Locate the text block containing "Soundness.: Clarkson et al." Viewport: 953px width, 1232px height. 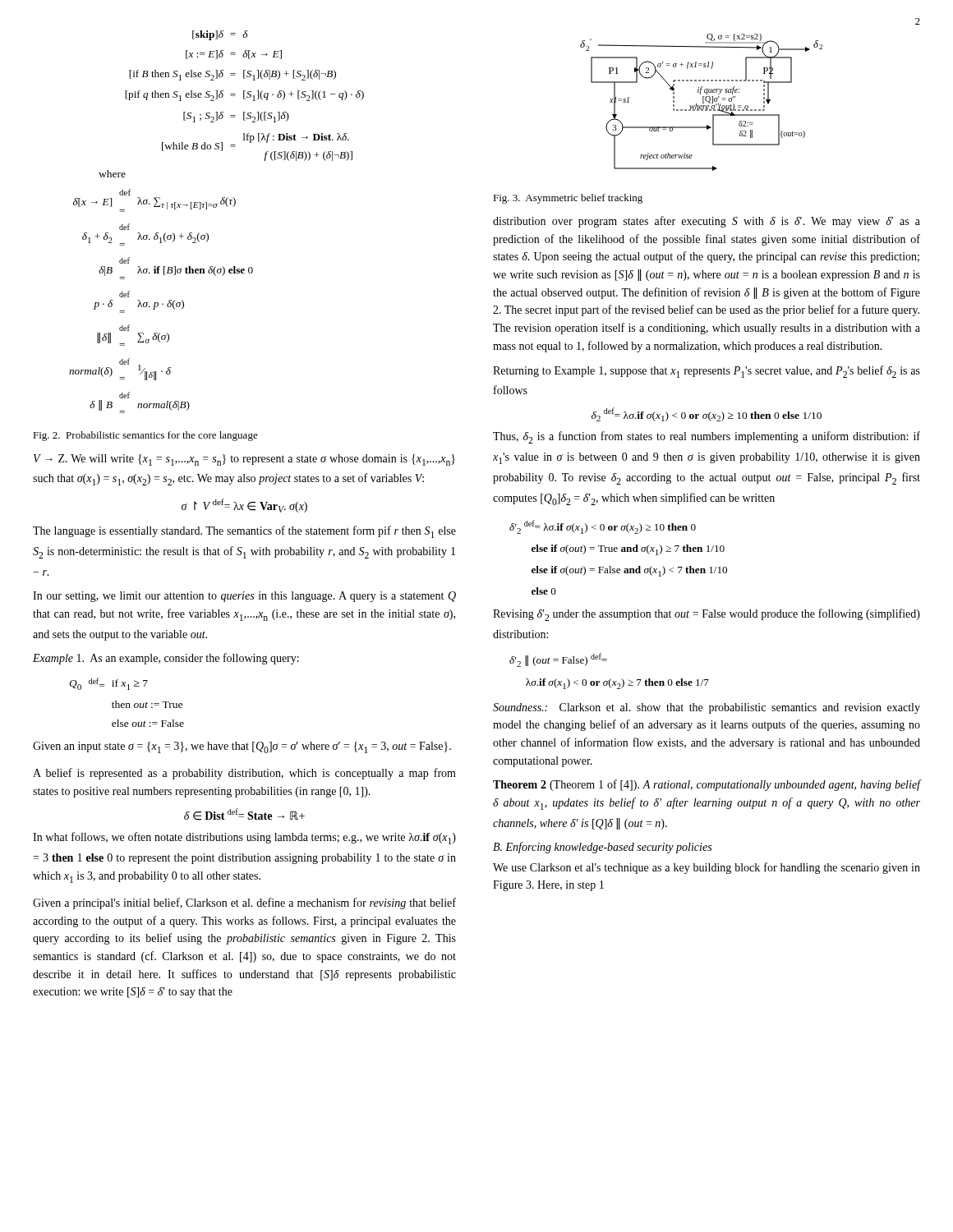pos(707,734)
